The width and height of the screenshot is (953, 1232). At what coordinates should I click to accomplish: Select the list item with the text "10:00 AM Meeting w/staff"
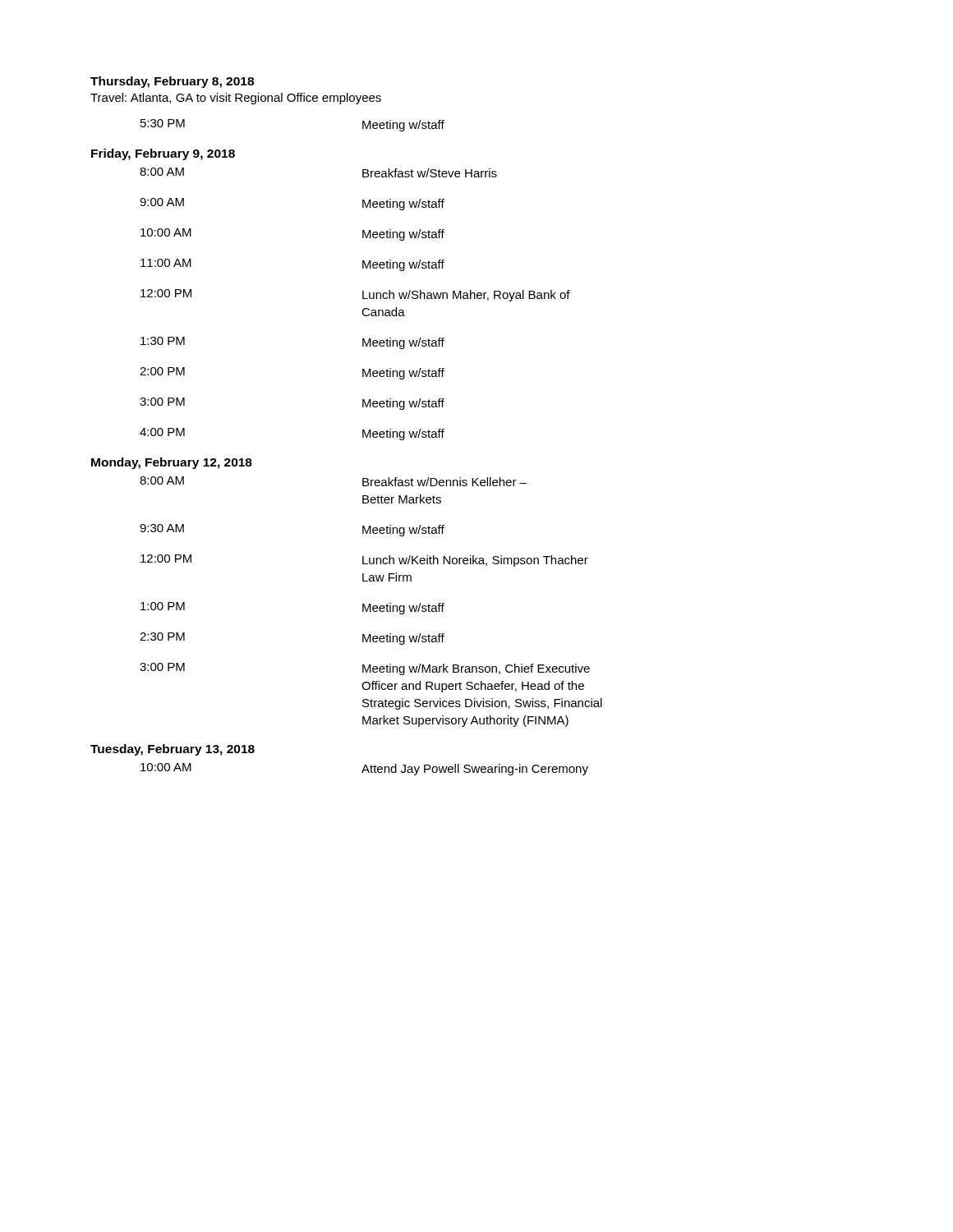(x=166, y=235)
